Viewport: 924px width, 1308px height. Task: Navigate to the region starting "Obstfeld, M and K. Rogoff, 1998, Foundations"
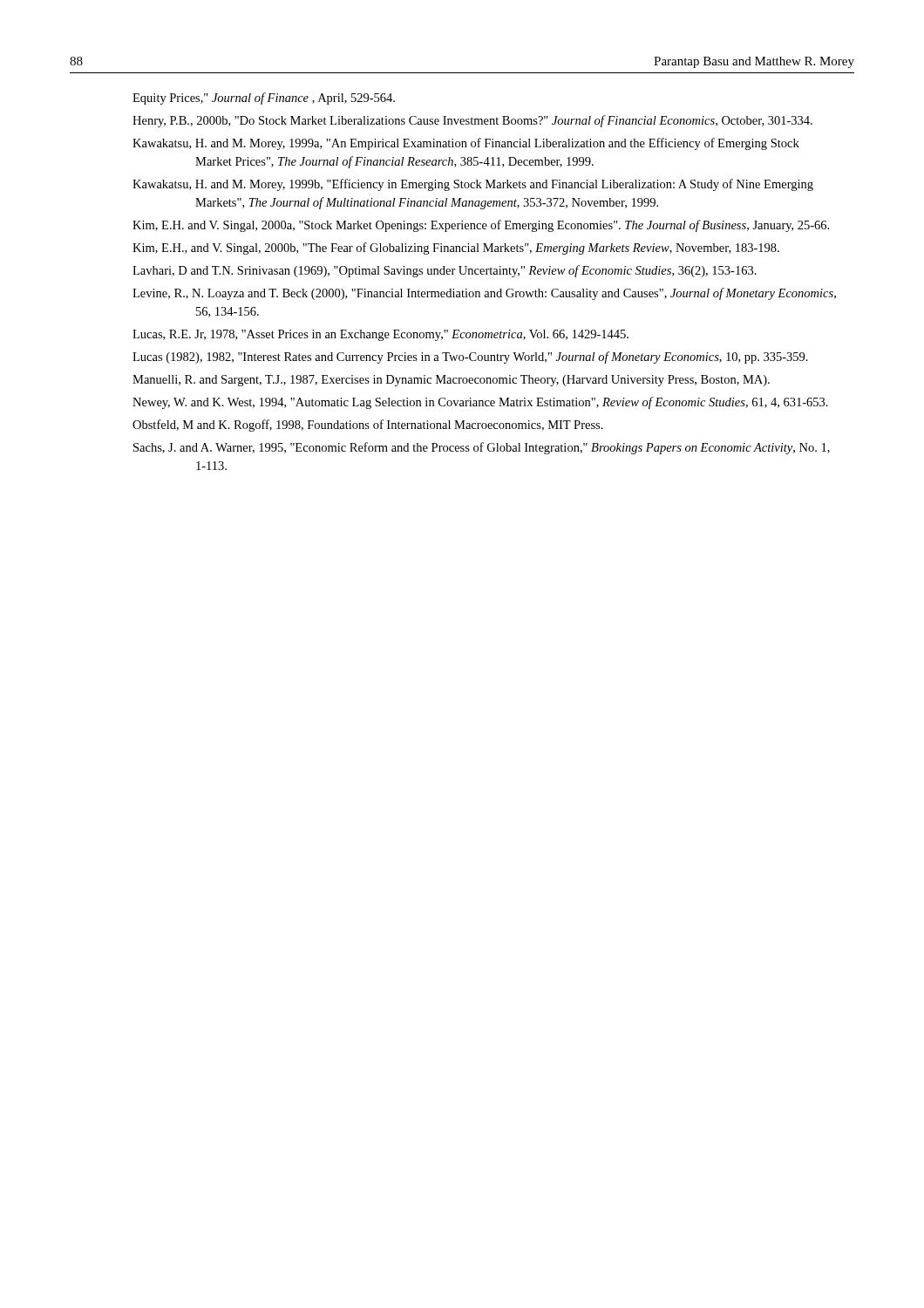click(368, 425)
